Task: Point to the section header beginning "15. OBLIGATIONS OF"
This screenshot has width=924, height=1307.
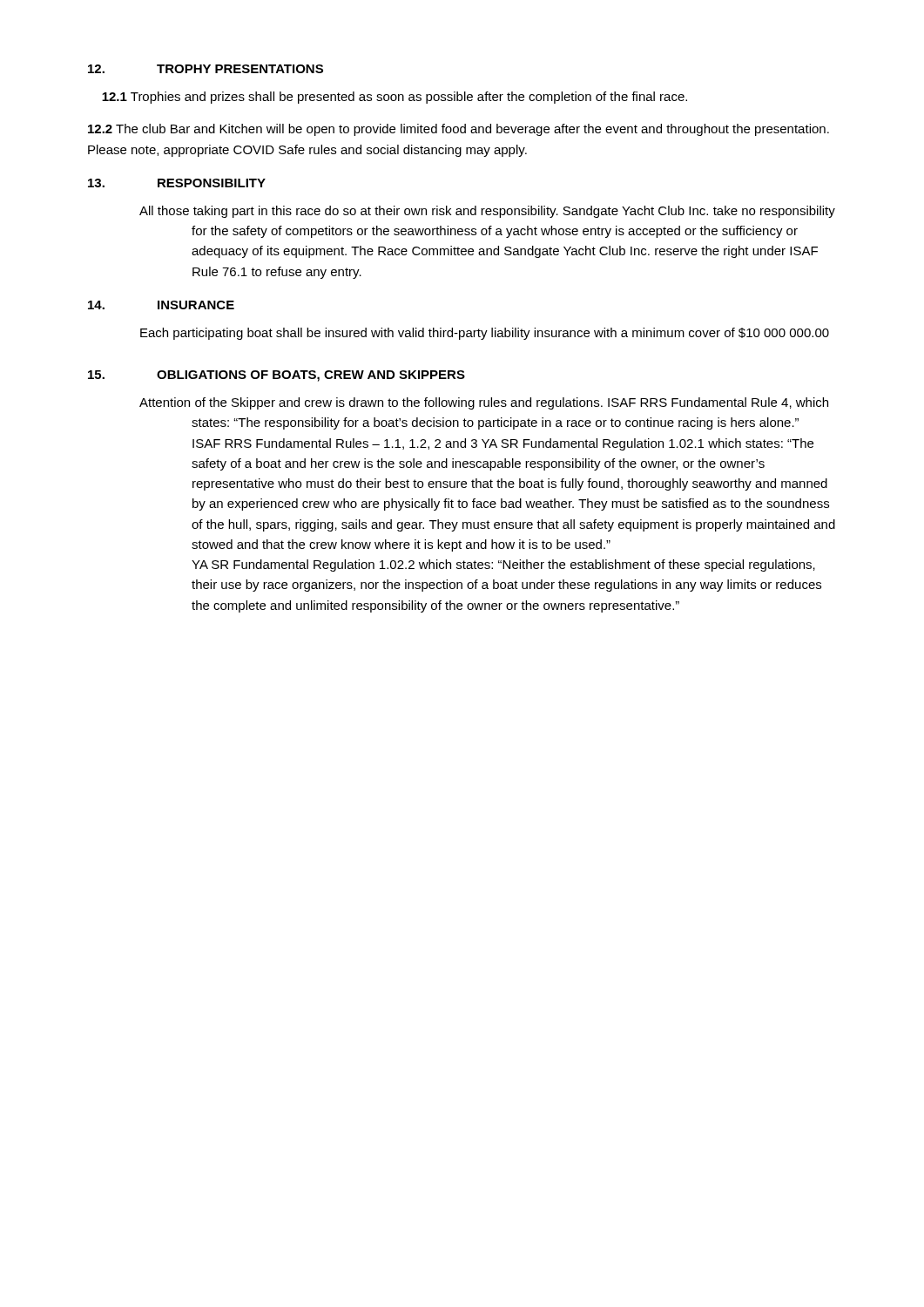Action: [x=276, y=374]
